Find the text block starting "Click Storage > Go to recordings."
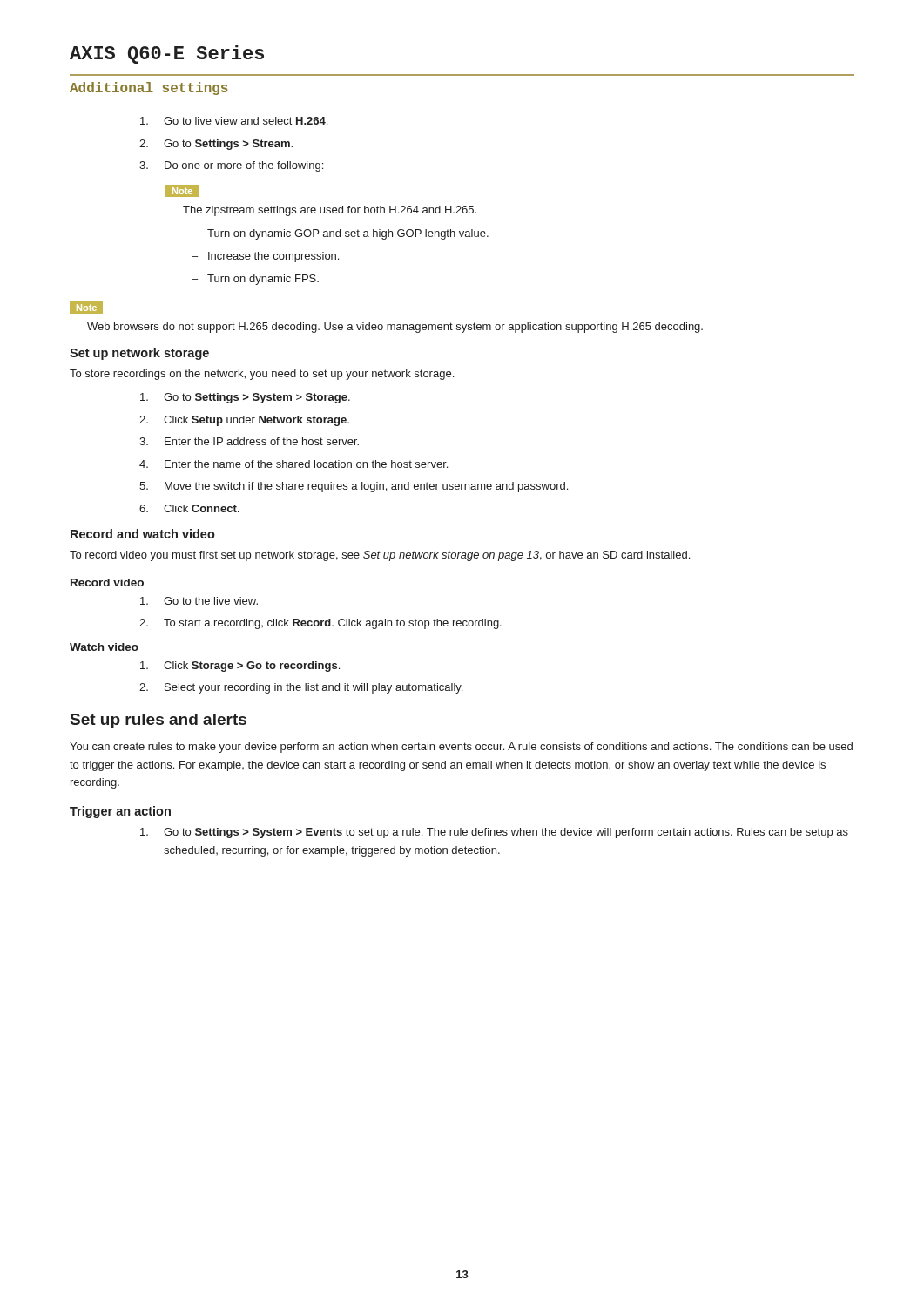Image resolution: width=924 pixels, height=1307 pixels. 240,665
